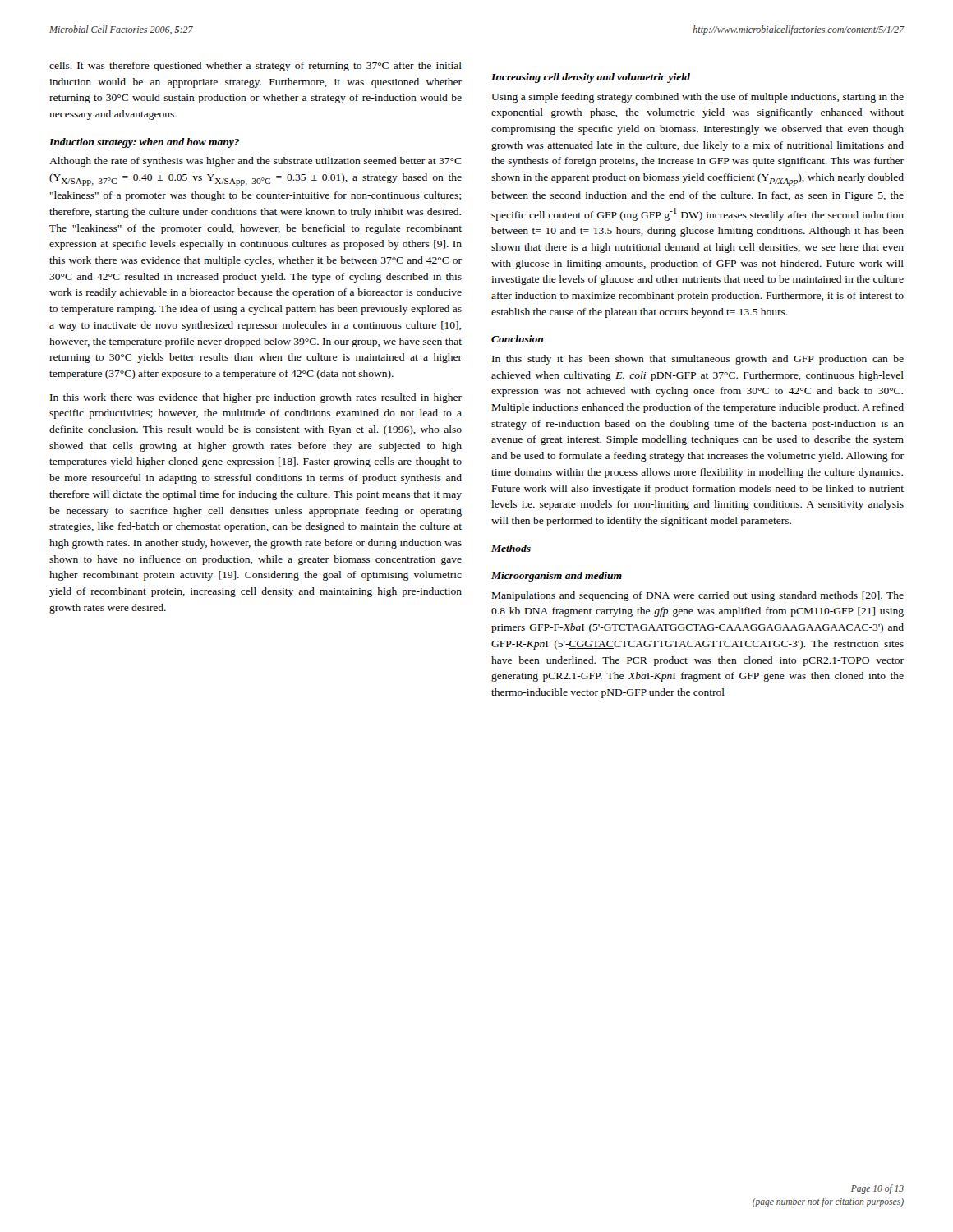Navigate to the block starting "In this study it has been shown"
Viewport: 953px width, 1232px height.
pos(698,440)
